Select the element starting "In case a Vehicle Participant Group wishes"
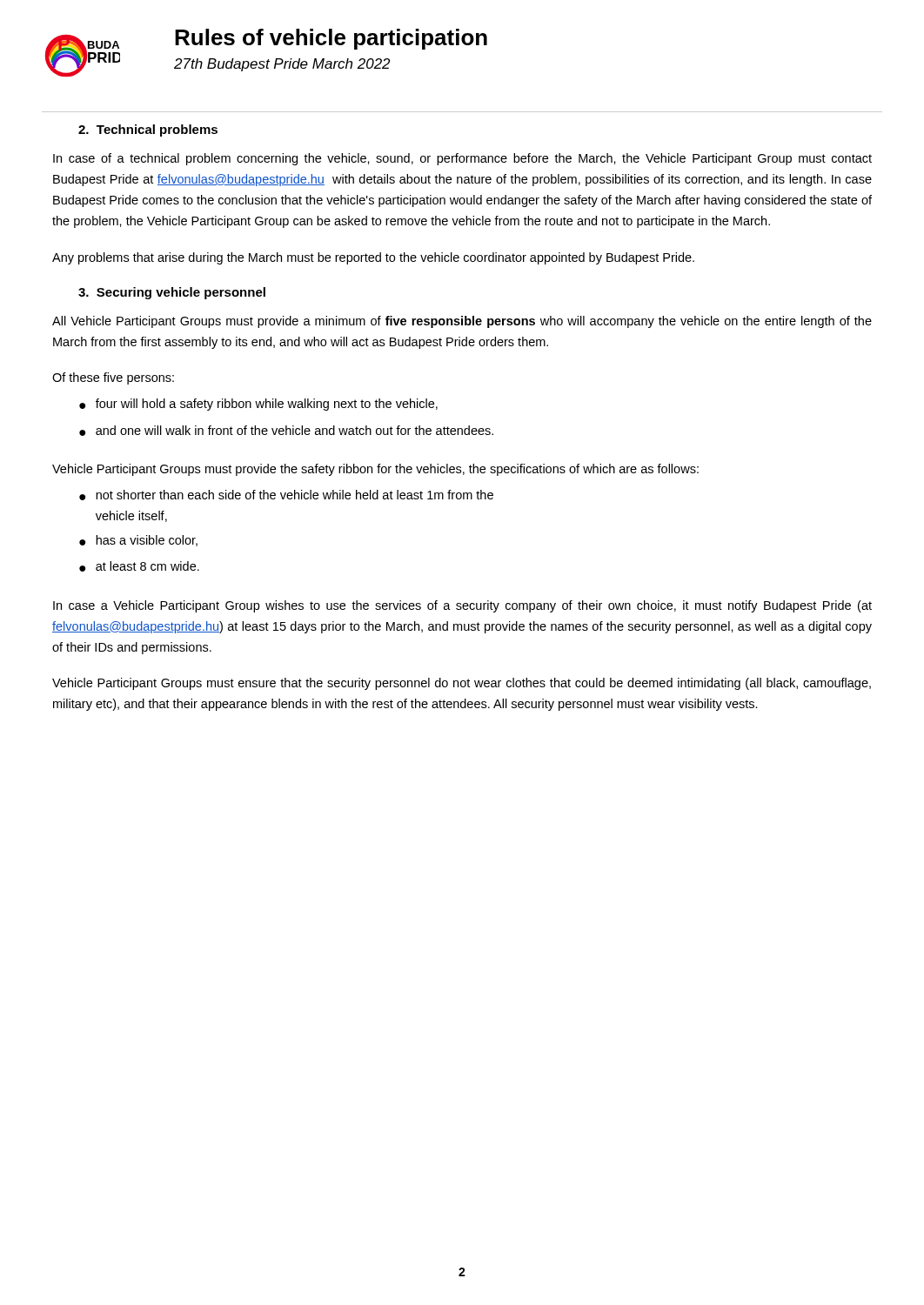The image size is (924, 1305). [x=462, y=626]
